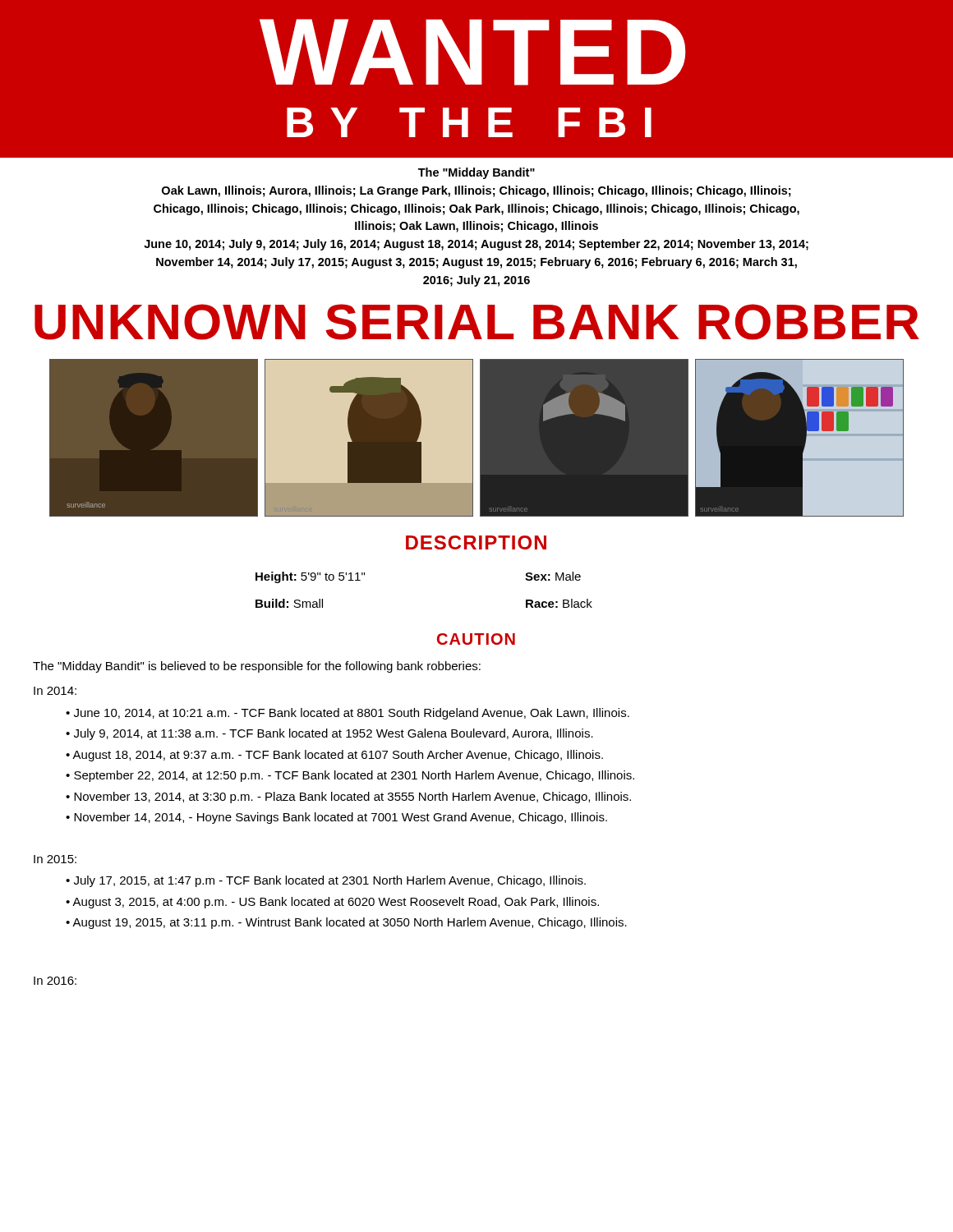Find the list item containing "• July 17, 2015,"
This screenshot has width=953, height=1232.
[x=326, y=880]
